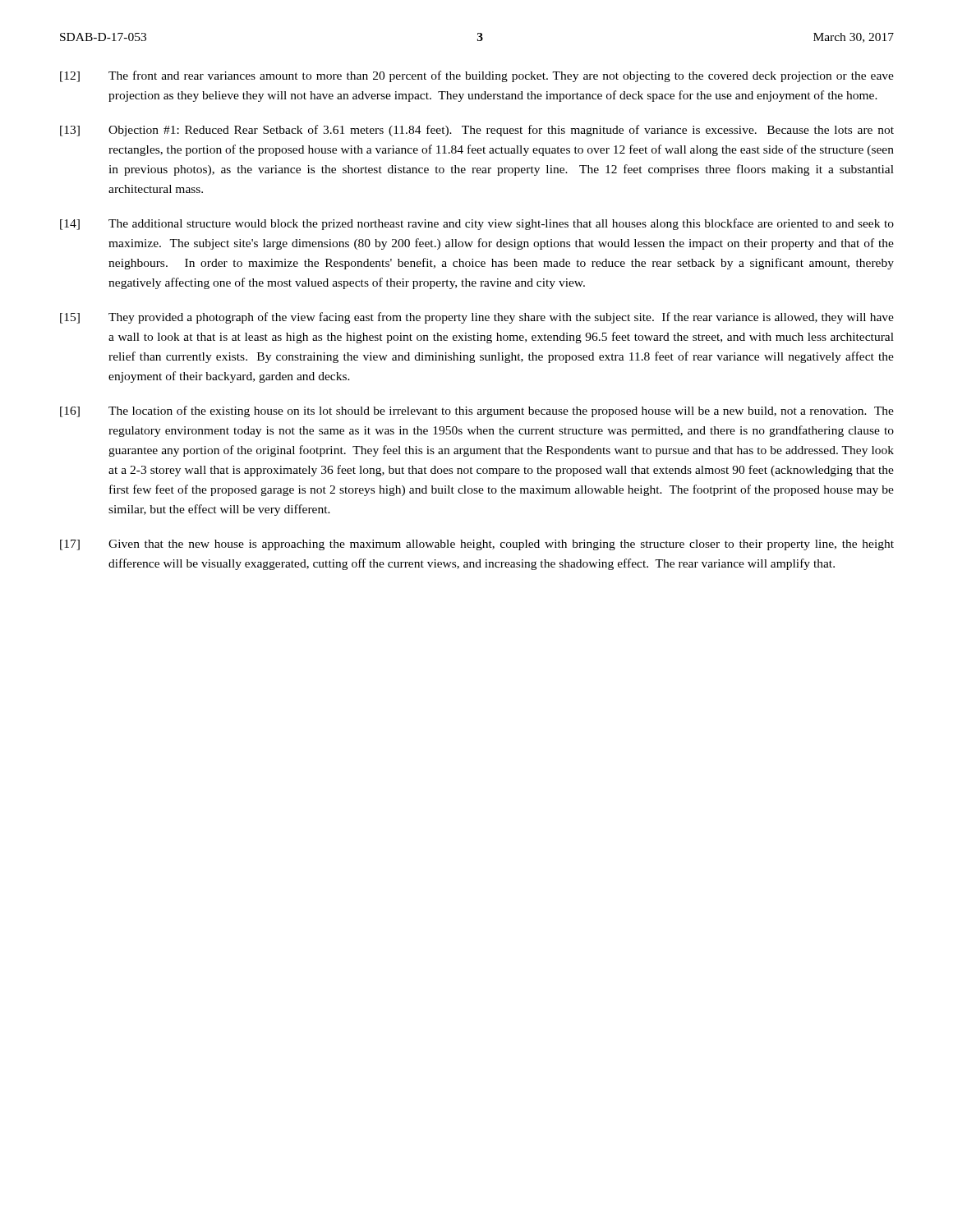The height and width of the screenshot is (1232, 953).
Task: Find the region starting "[13] Objection #1: Reduced"
Action: click(x=476, y=159)
